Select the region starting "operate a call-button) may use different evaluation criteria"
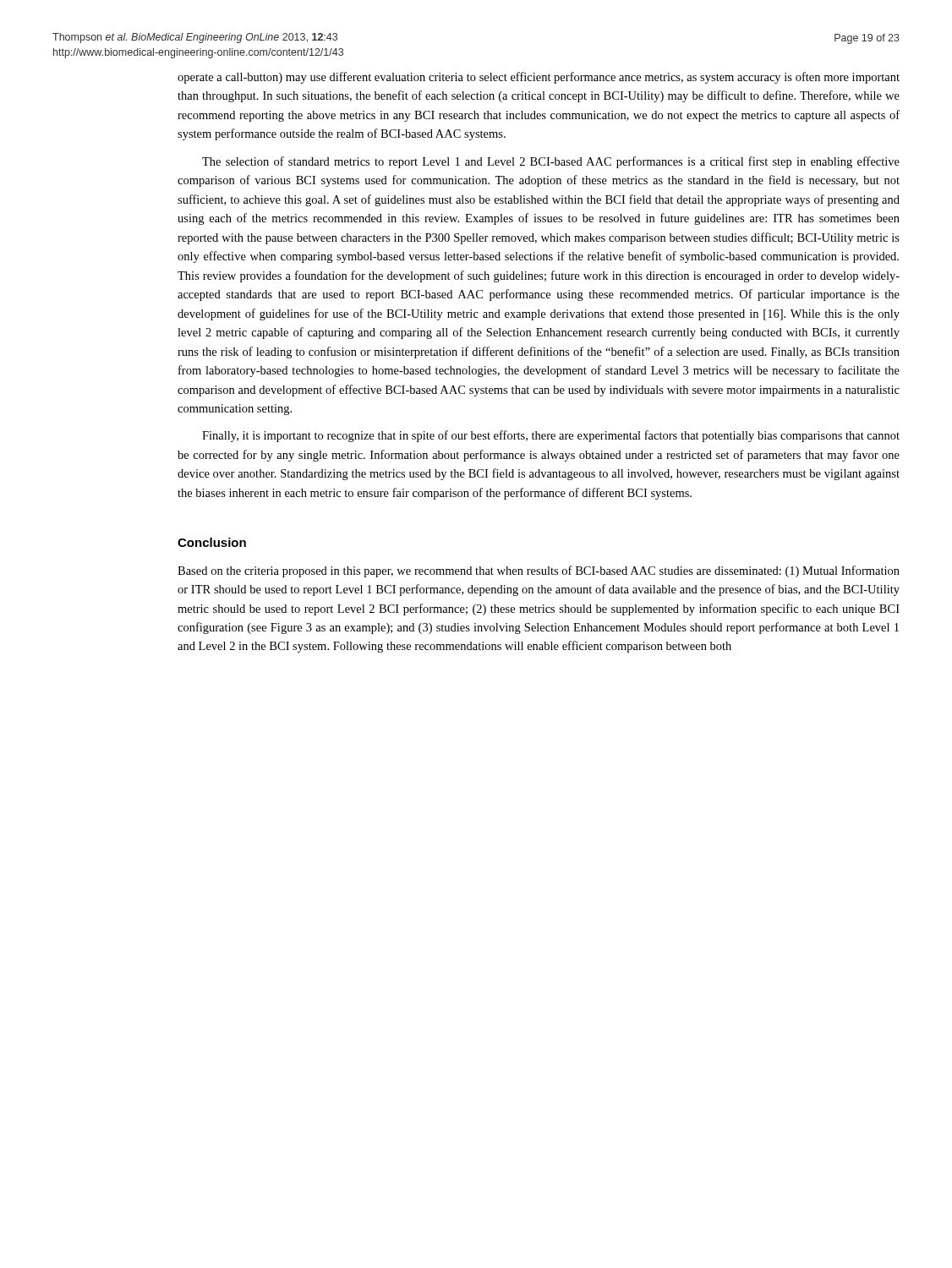952x1268 pixels. [539, 106]
